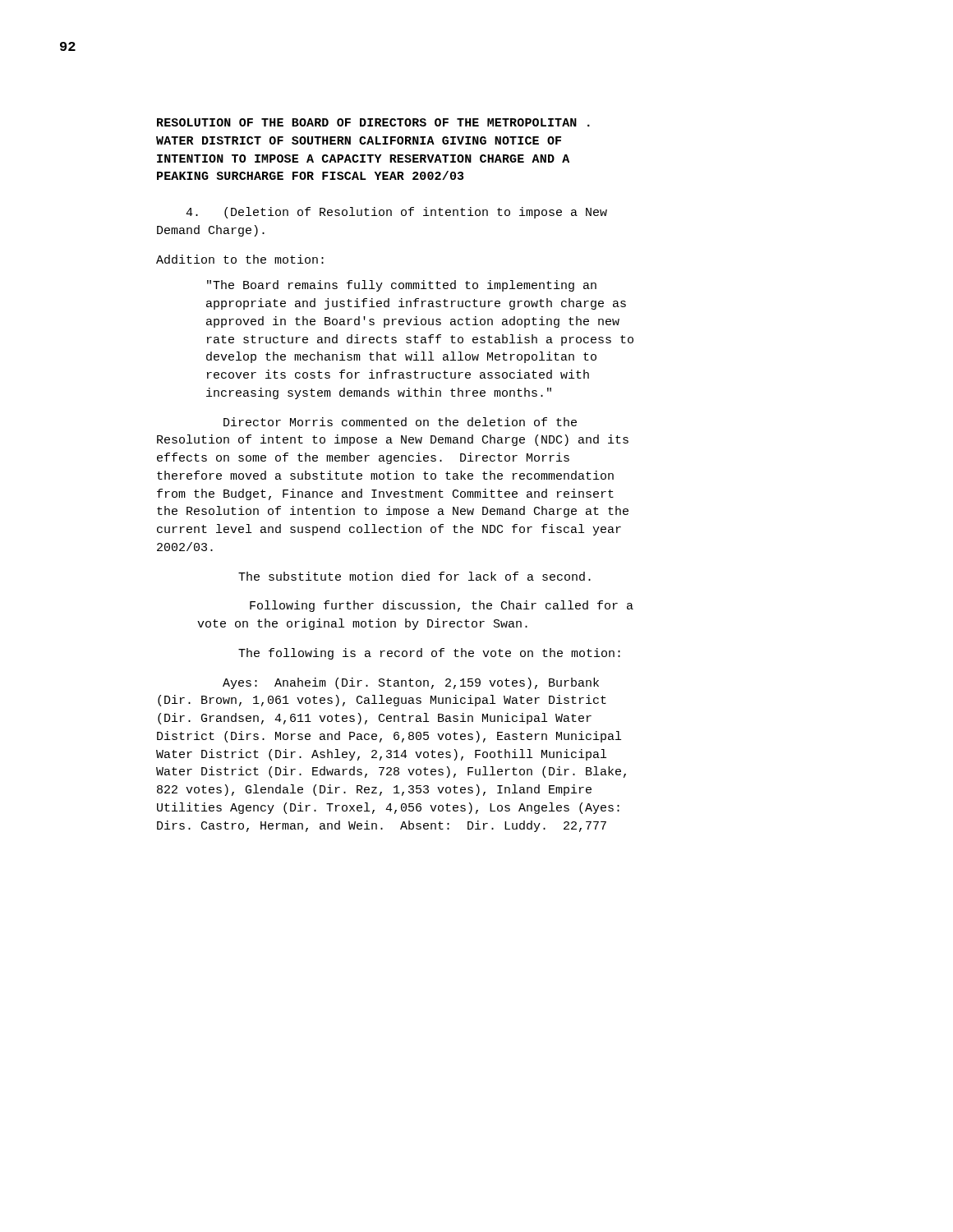The height and width of the screenshot is (1232, 953).
Task: Navigate to the element starting "(Deletion of Resolution of intention to impose a"
Action: pos(382,222)
